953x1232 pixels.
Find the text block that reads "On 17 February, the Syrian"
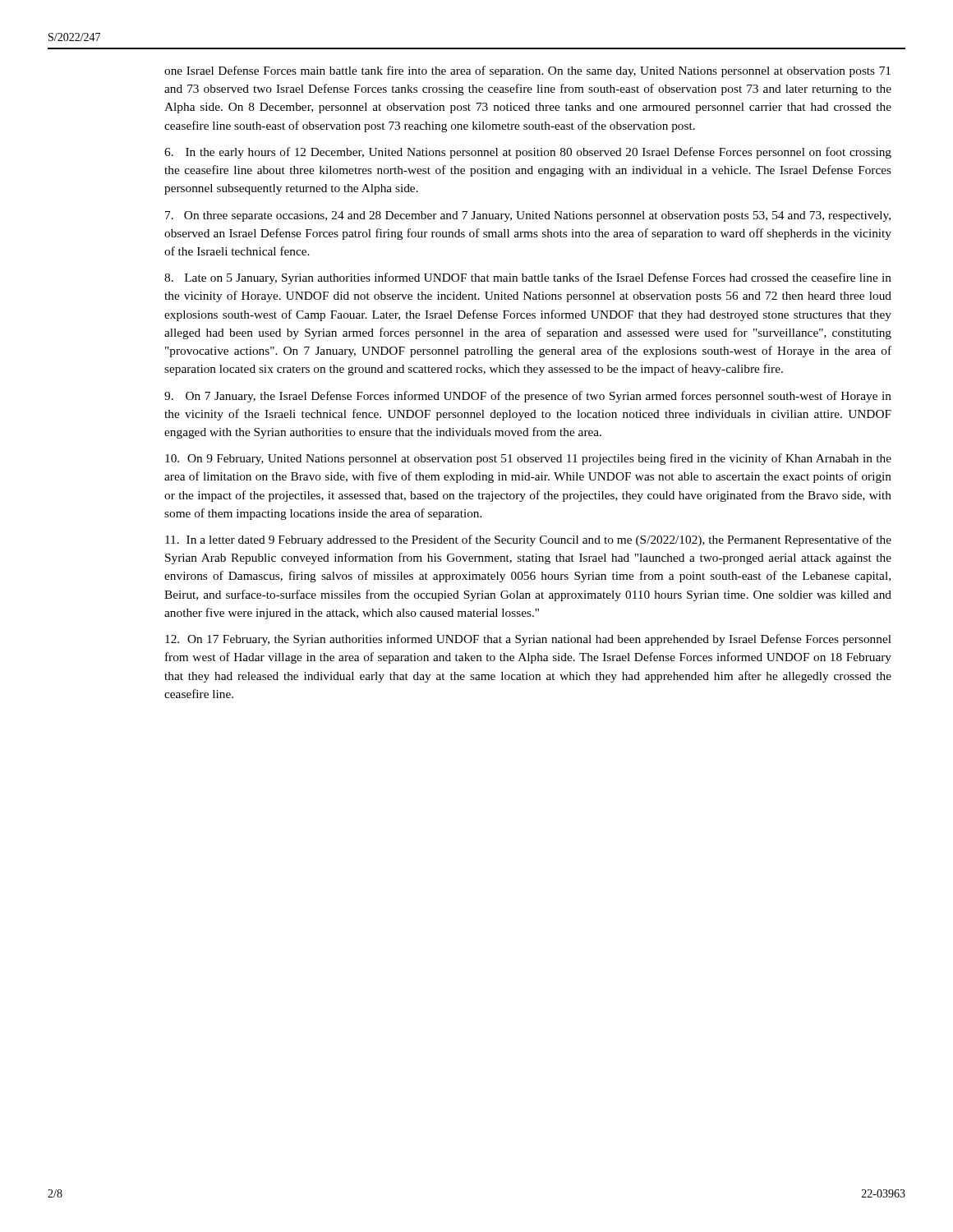528,666
